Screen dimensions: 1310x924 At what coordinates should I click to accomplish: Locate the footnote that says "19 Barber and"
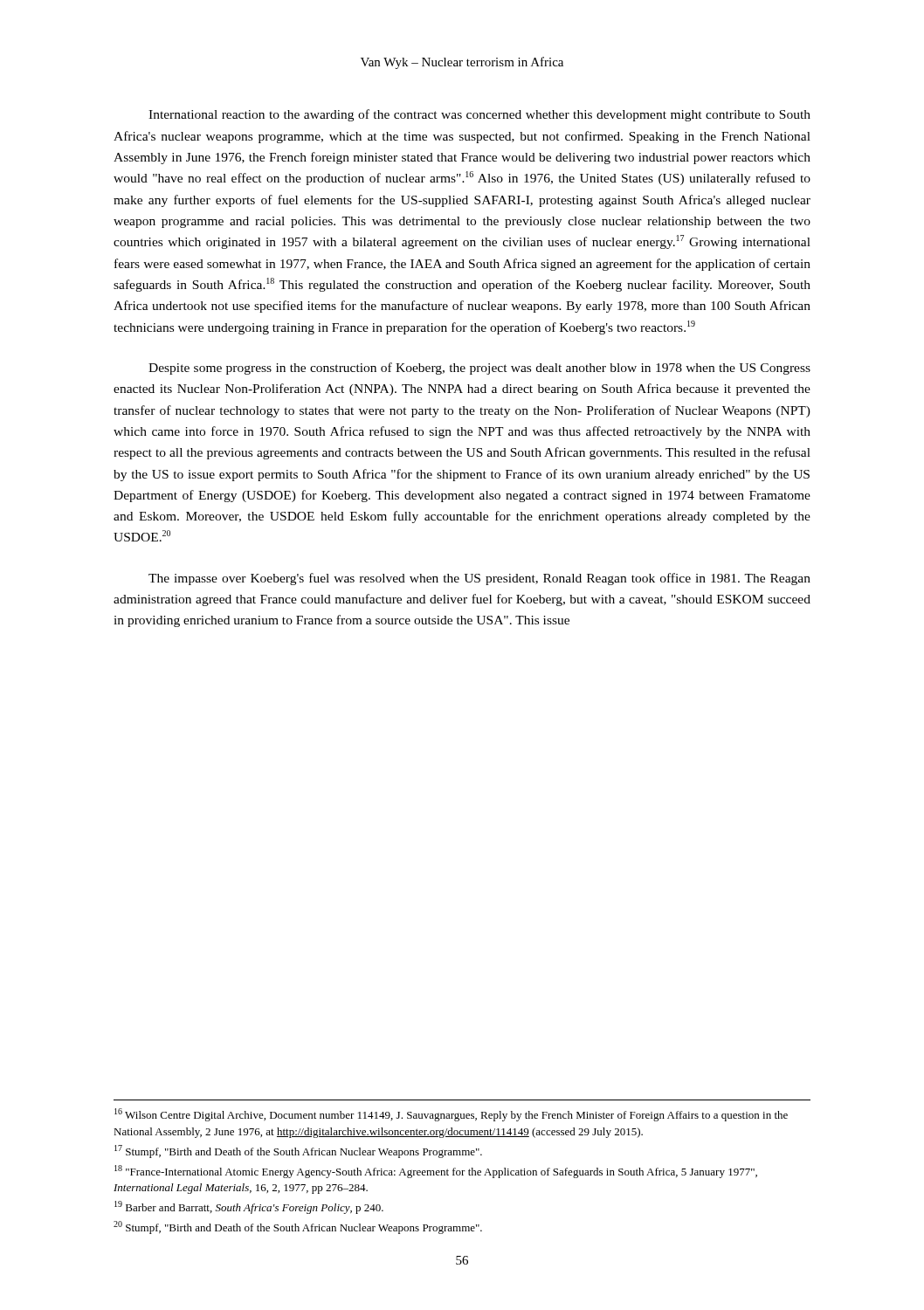point(249,1207)
